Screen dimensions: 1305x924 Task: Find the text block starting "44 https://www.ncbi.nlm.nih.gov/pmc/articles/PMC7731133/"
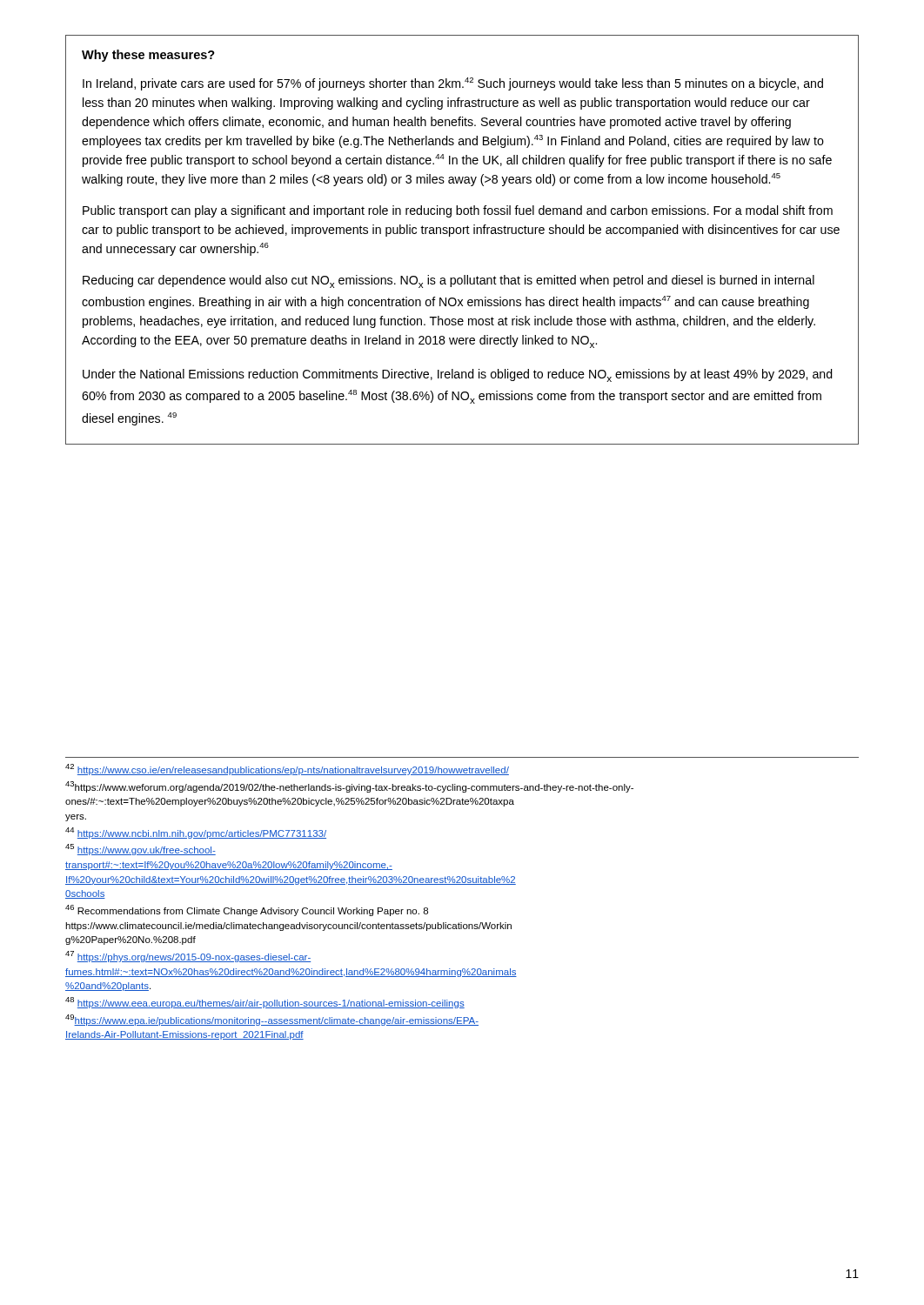(196, 832)
